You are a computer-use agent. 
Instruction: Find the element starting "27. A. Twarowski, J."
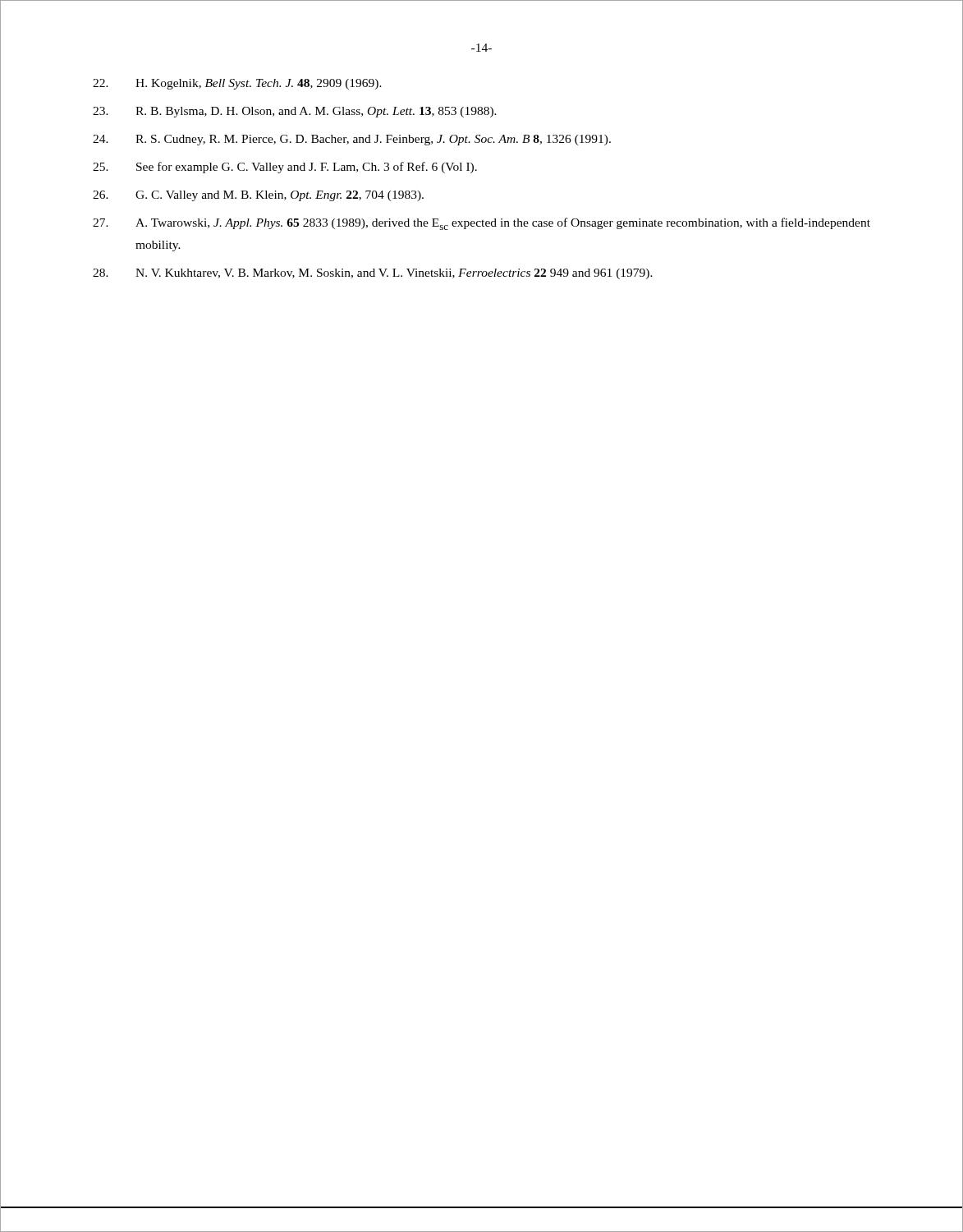click(491, 234)
